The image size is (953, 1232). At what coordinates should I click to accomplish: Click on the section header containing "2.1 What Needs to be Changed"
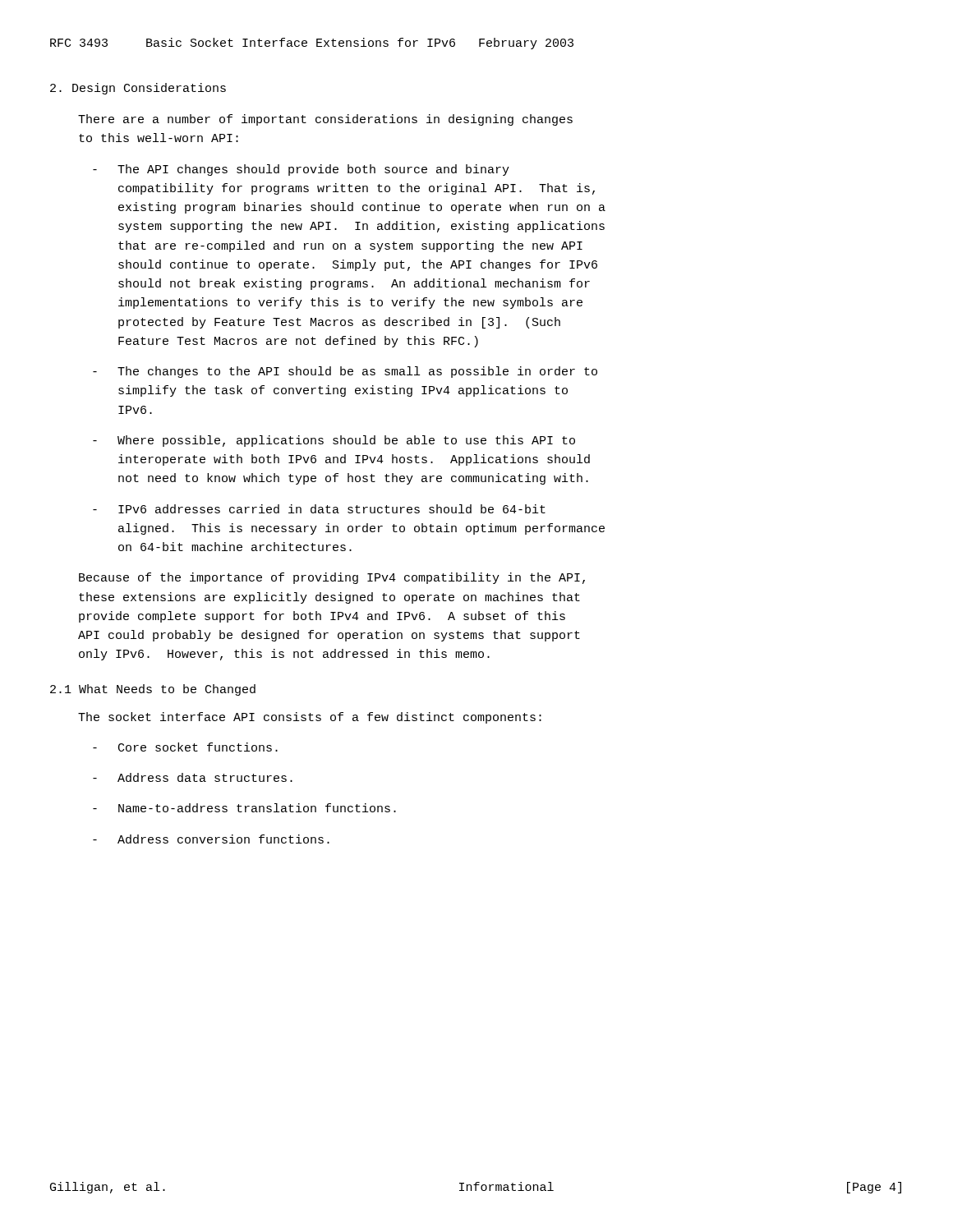point(153,690)
